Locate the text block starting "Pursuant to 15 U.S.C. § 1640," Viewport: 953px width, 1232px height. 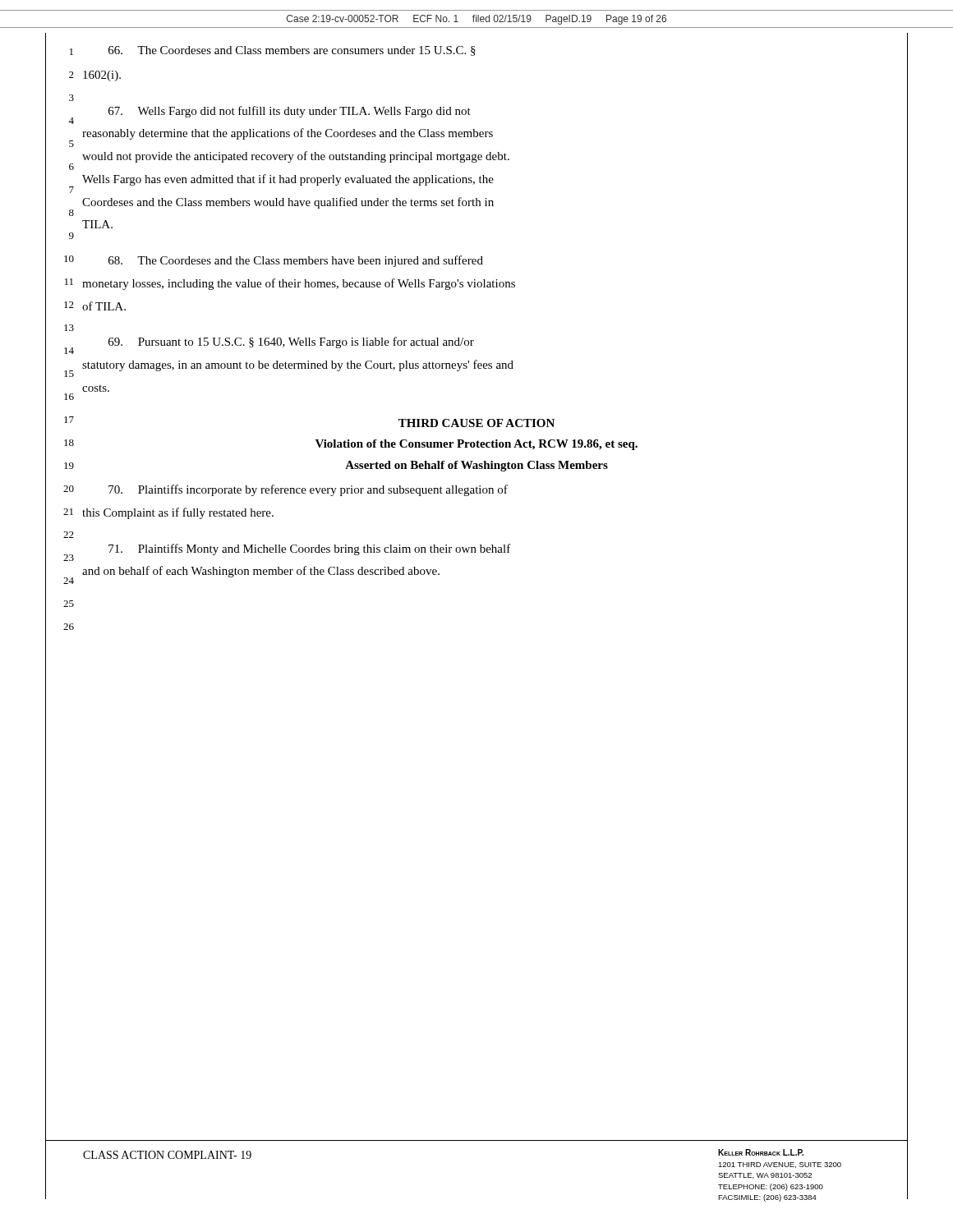pos(278,343)
